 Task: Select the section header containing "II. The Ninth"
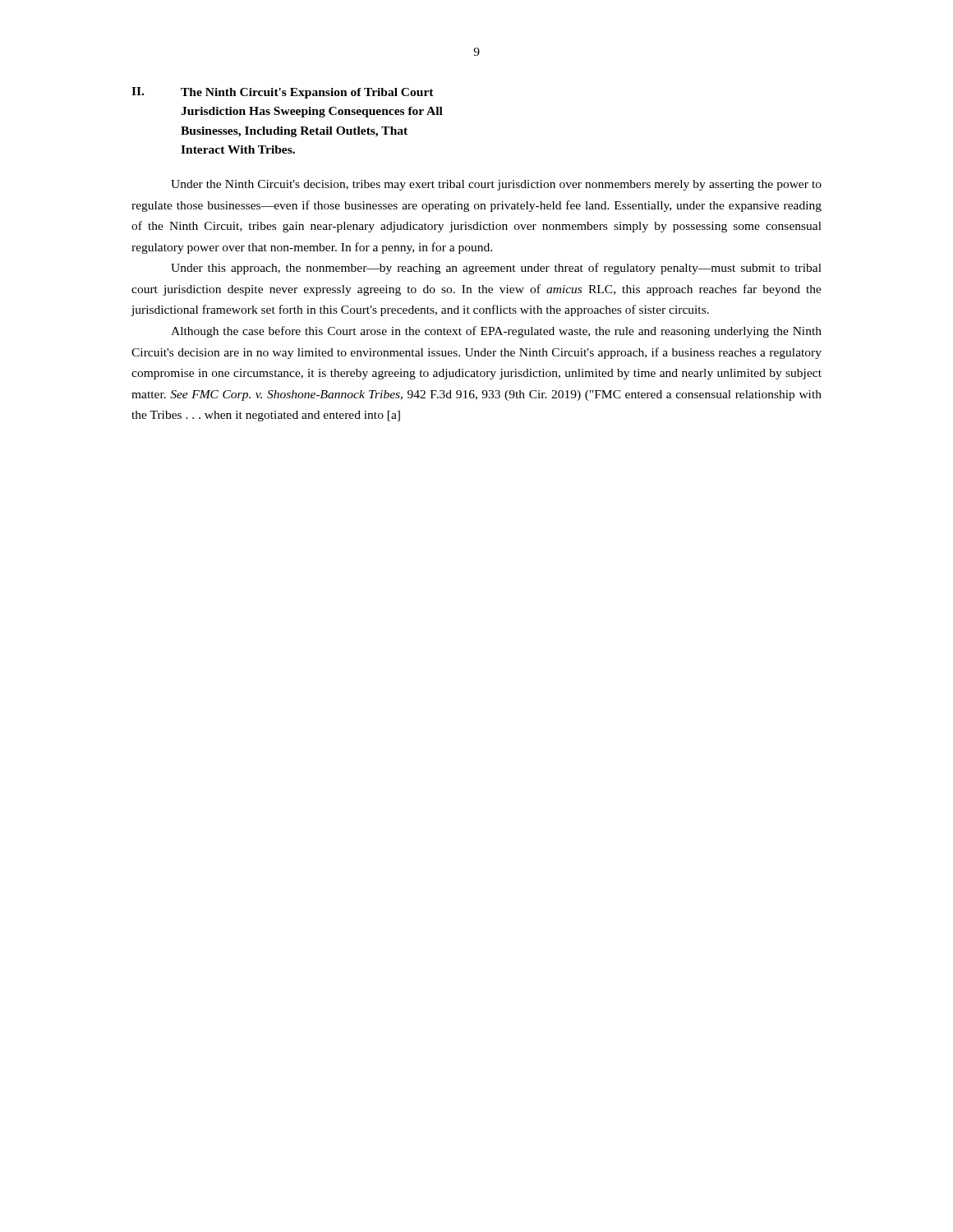pos(287,120)
